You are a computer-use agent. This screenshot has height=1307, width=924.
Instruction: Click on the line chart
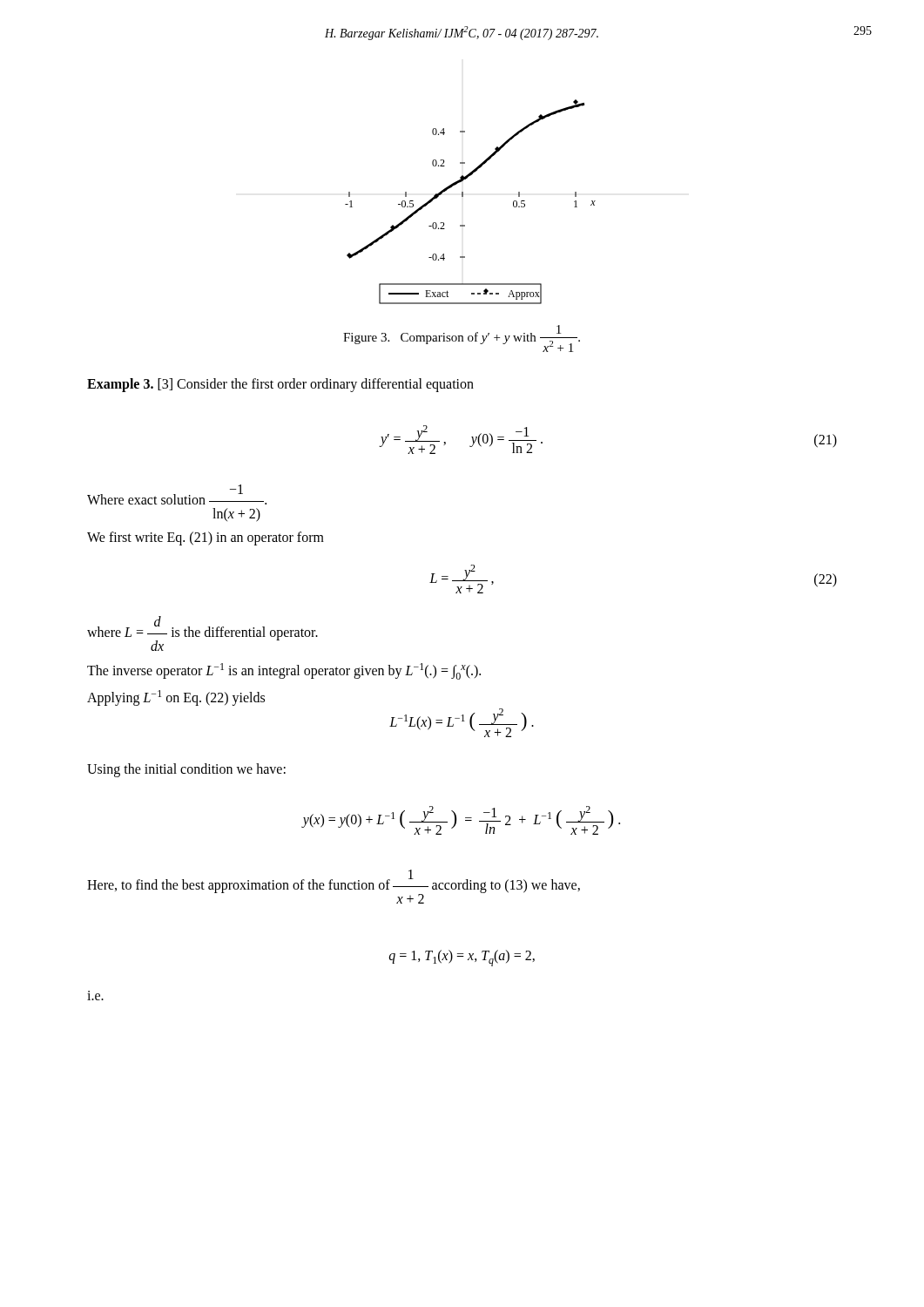462,183
